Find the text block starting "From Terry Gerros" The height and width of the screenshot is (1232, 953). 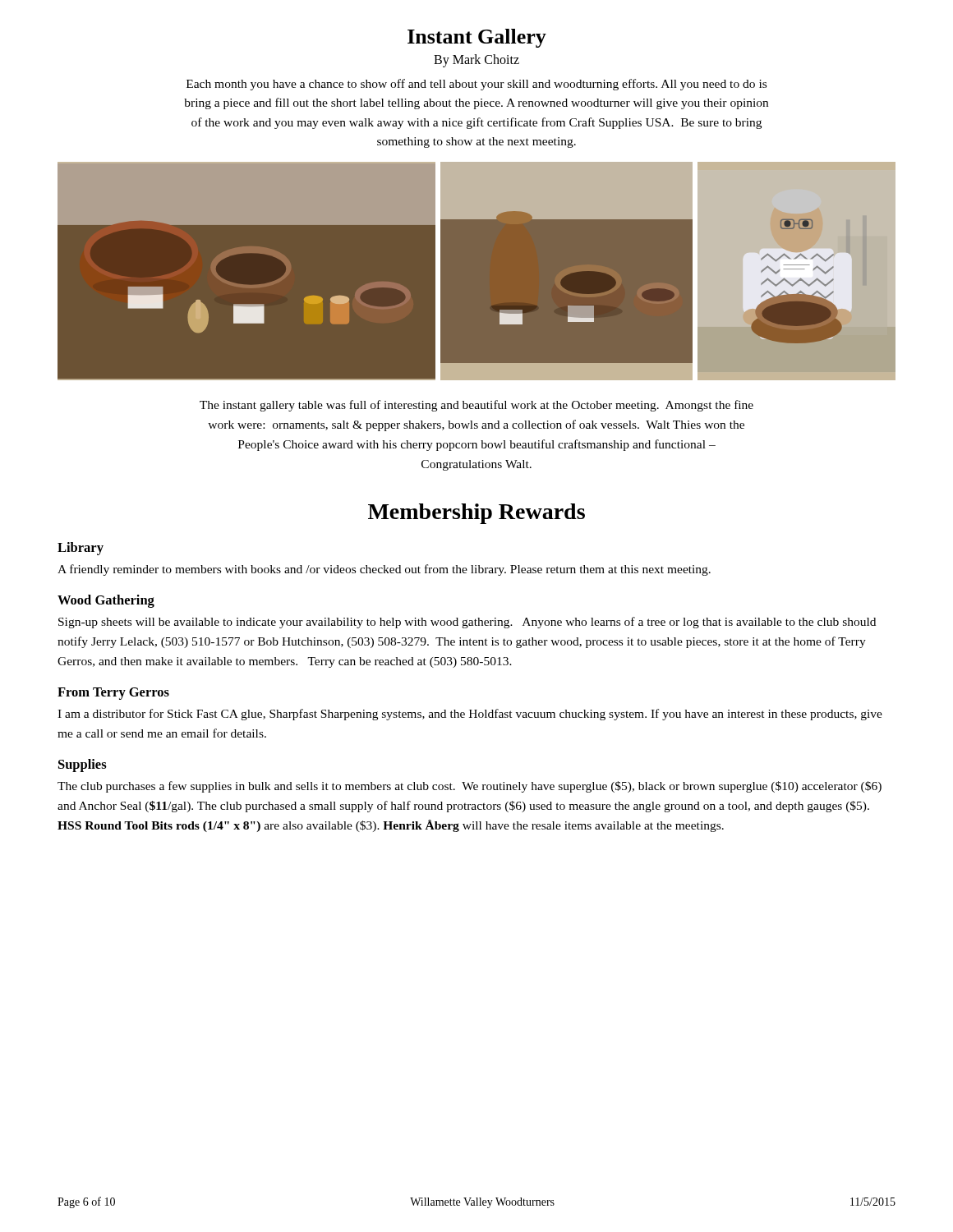(x=113, y=692)
